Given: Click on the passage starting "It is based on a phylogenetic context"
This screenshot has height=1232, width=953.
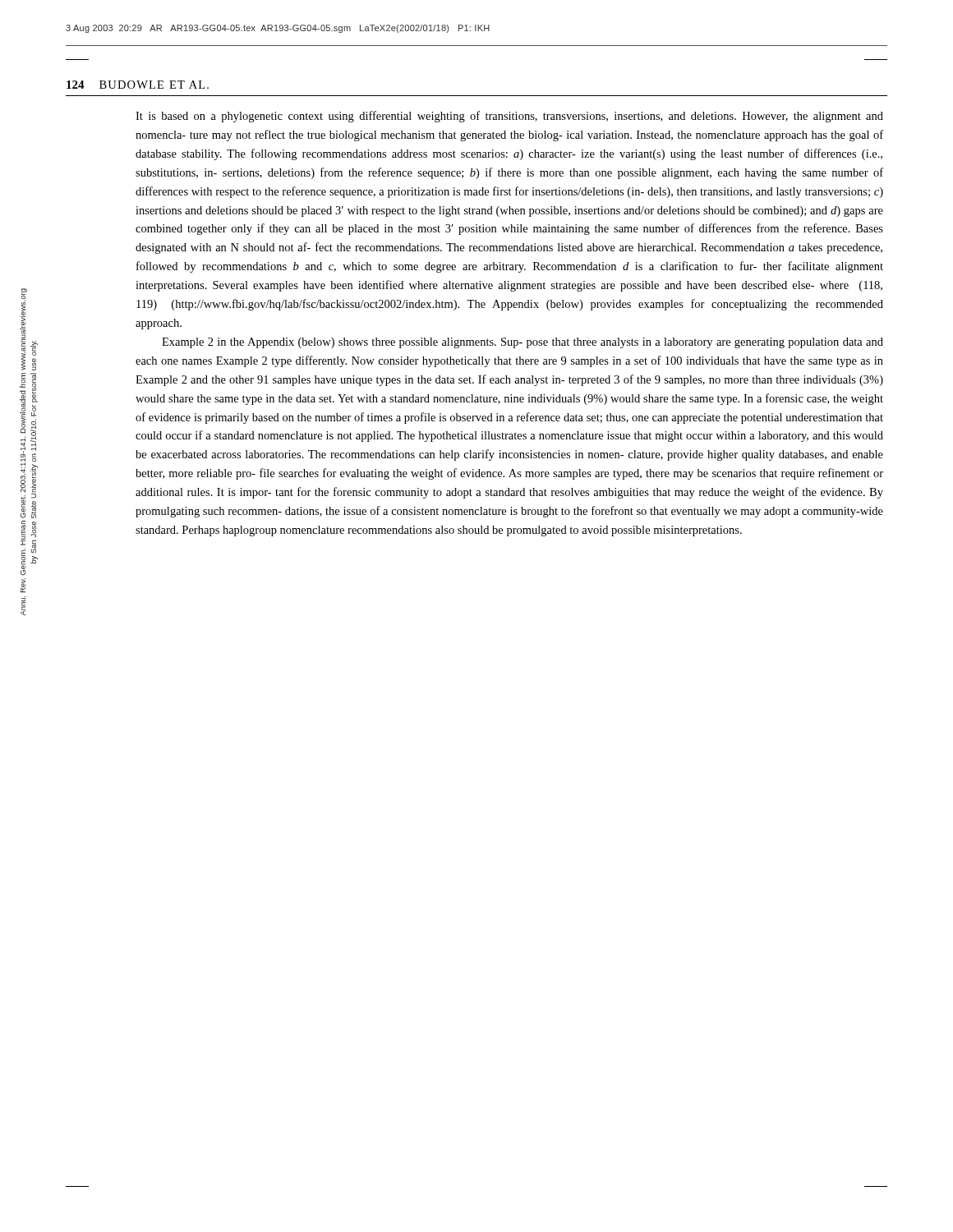Looking at the screenshot, I should pyautogui.click(x=509, y=117).
